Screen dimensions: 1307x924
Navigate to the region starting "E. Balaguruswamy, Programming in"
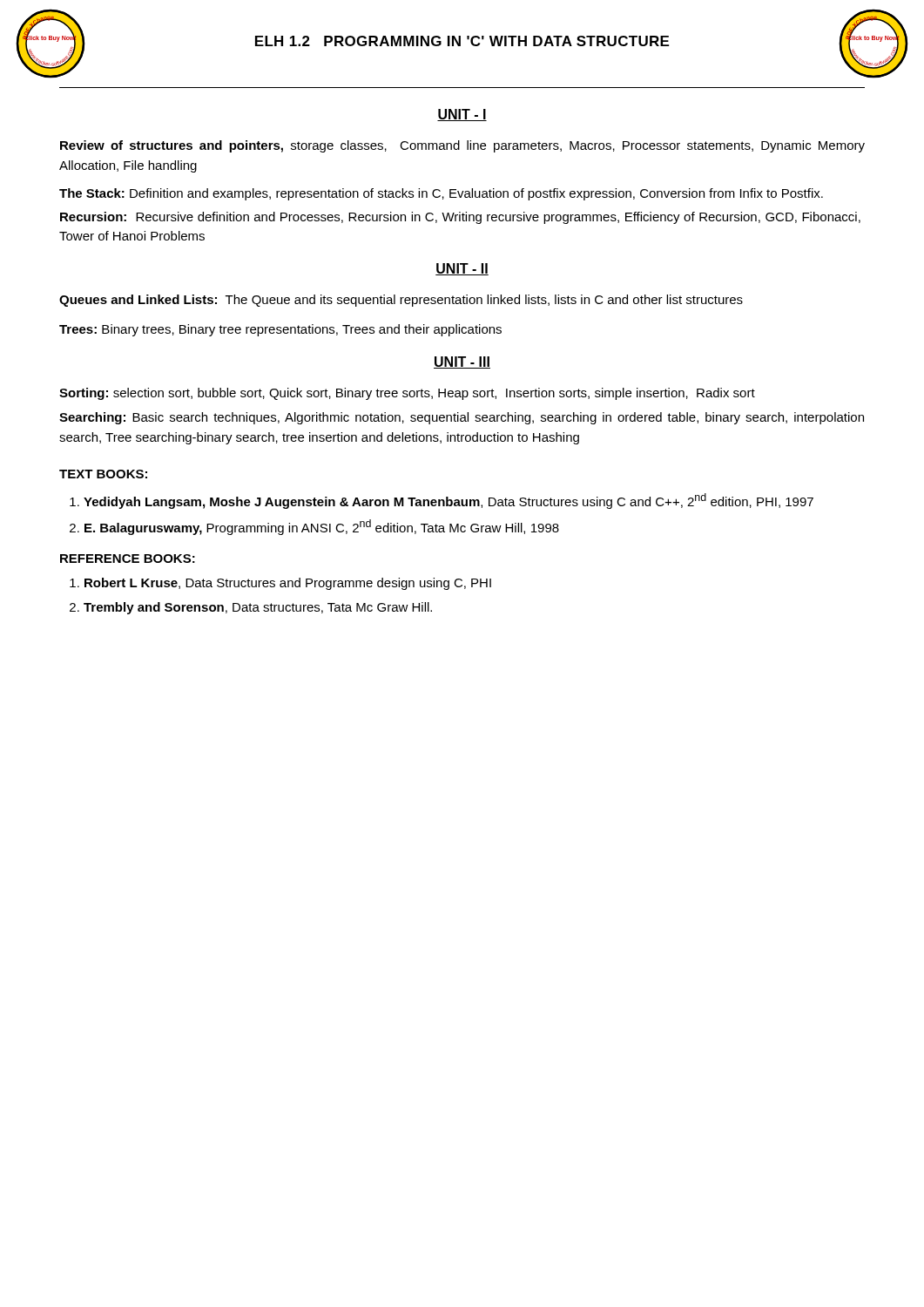point(321,526)
